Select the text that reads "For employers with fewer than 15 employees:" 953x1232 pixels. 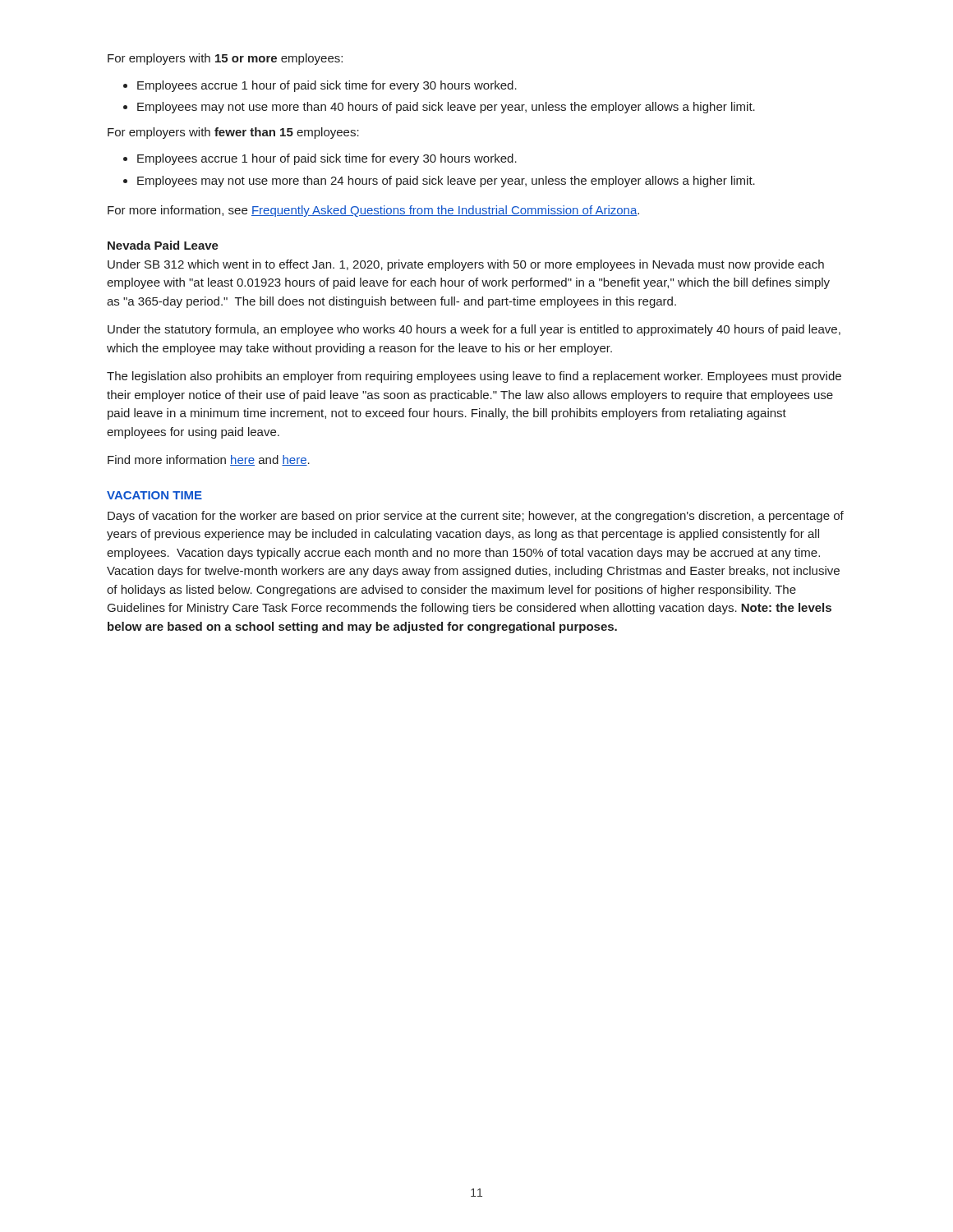(x=233, y=131)
